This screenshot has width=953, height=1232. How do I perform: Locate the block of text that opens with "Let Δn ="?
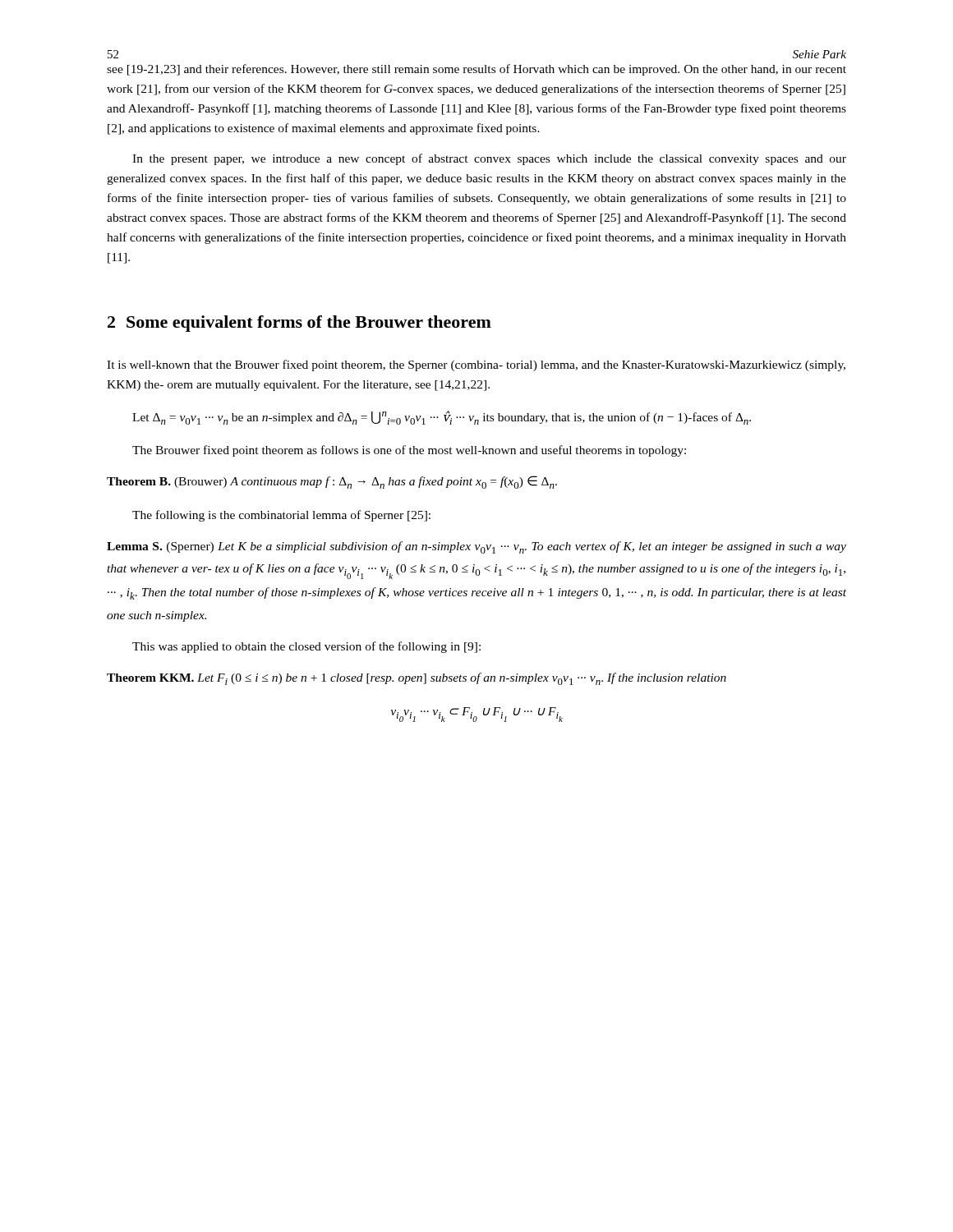point(442,417)
